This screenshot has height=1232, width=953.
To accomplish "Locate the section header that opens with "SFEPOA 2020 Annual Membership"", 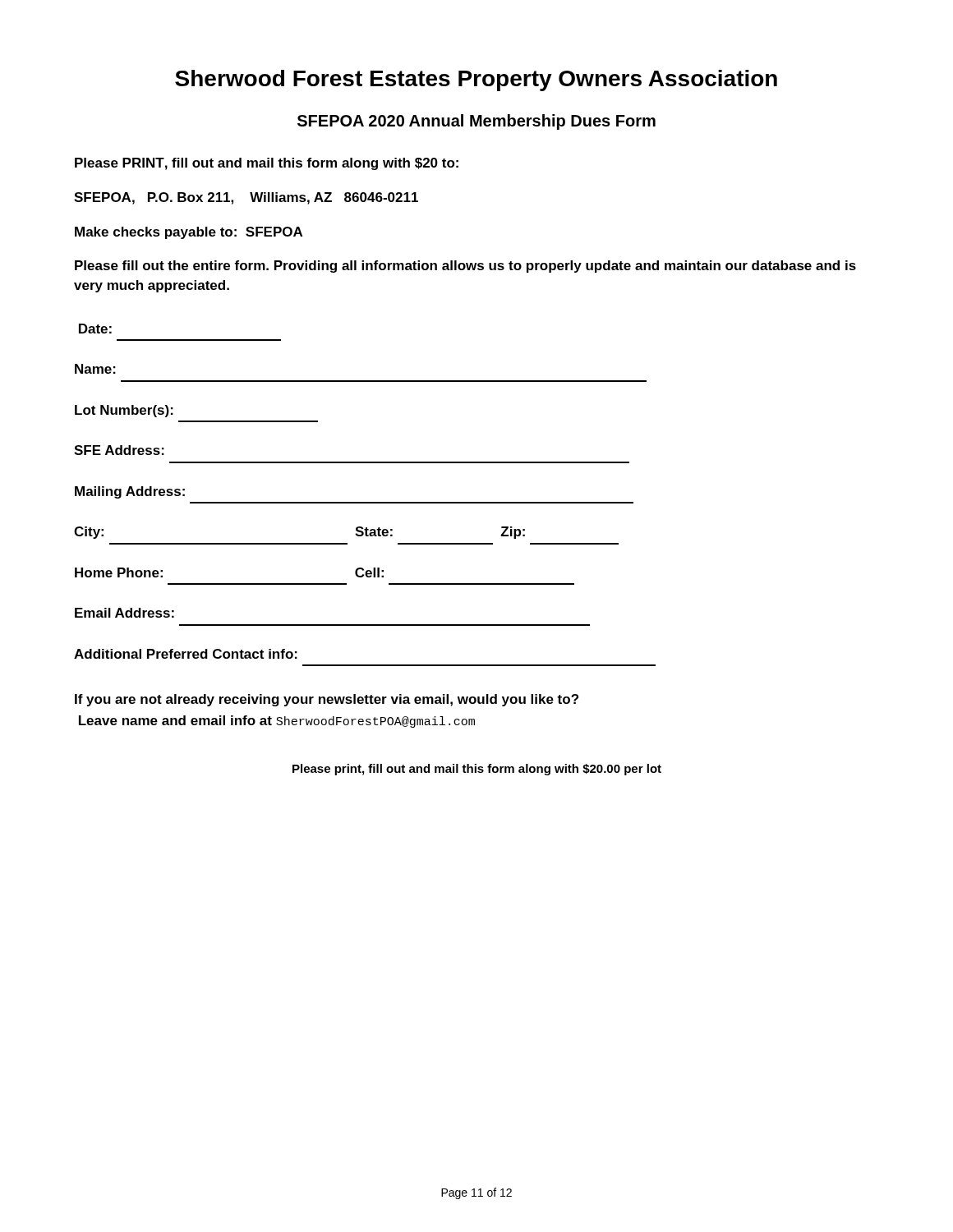I will click(x=476, y=121).
